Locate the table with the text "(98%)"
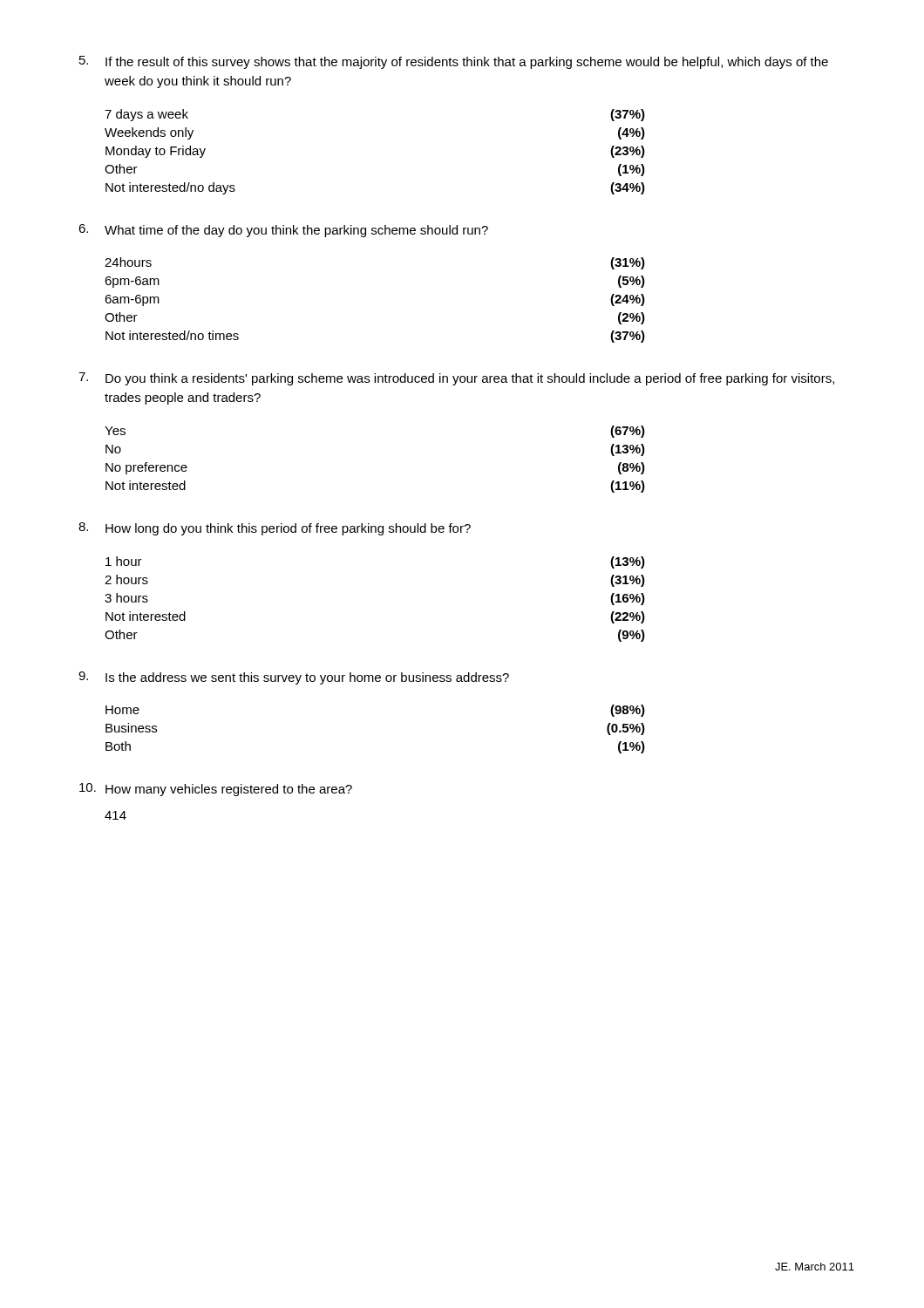This screenshot has height=1308, width=924. click(375, 728)
